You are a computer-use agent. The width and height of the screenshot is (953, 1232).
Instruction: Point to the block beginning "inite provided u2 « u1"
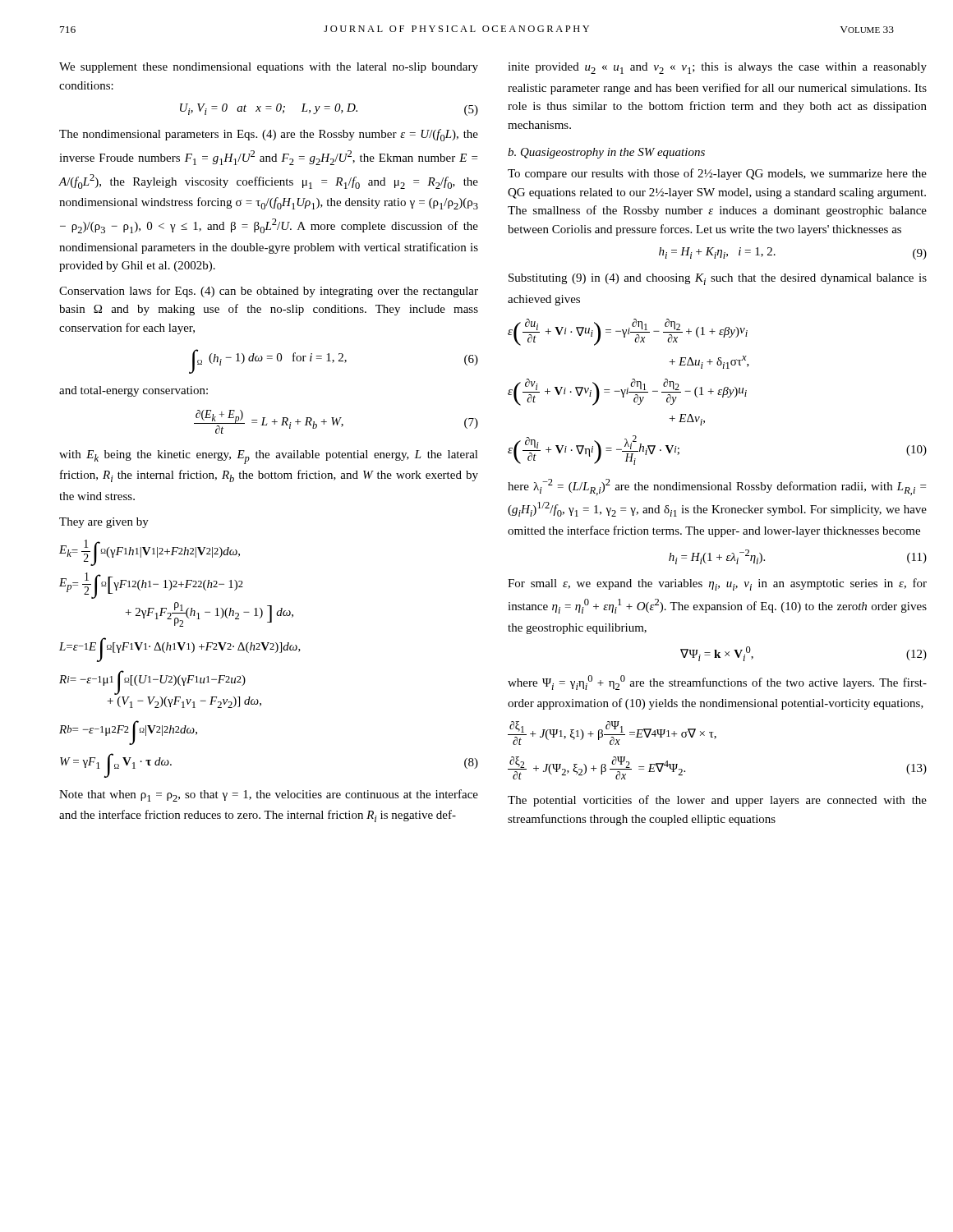tap(717, 96)
